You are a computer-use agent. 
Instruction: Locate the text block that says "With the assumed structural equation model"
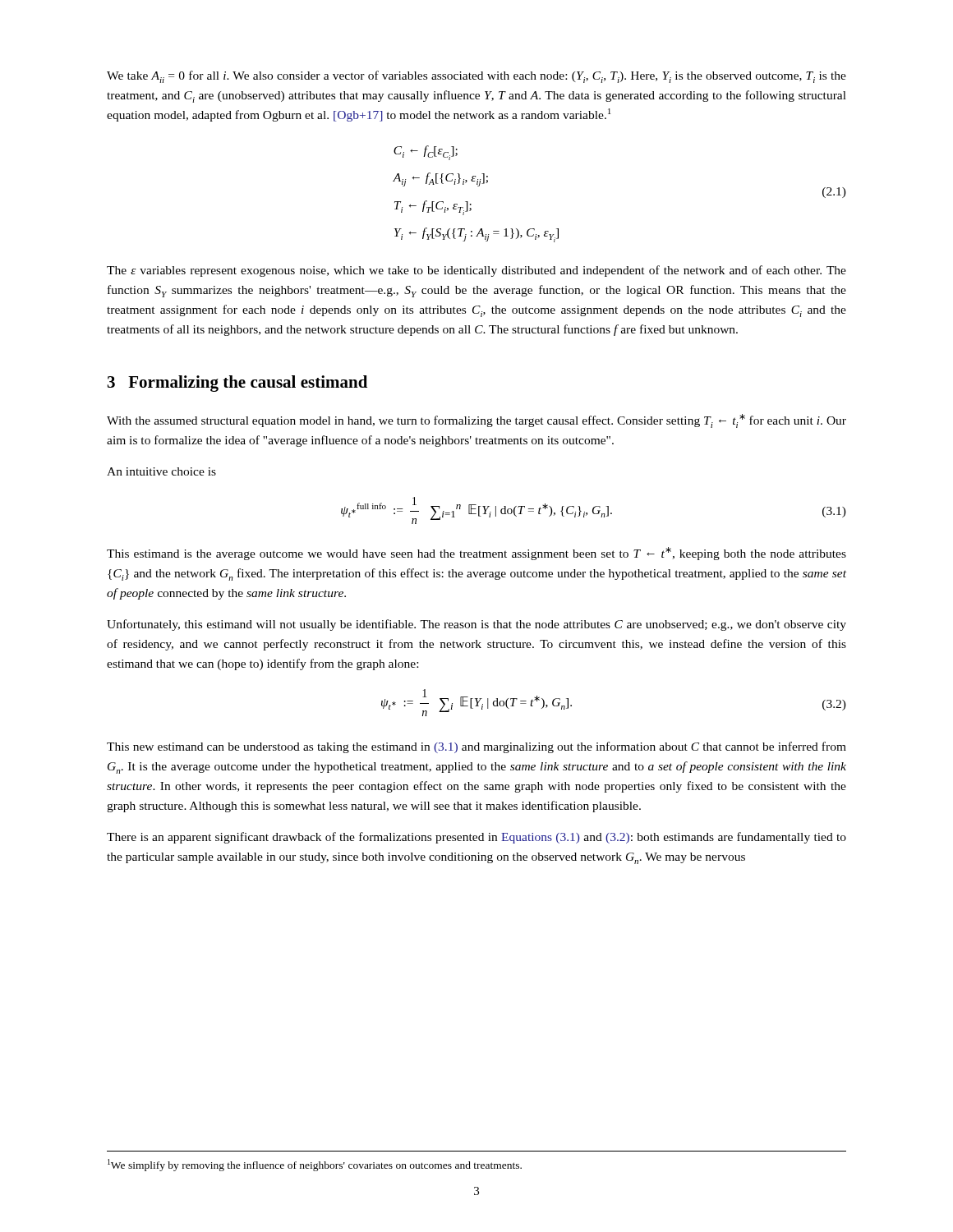(476, 430)
